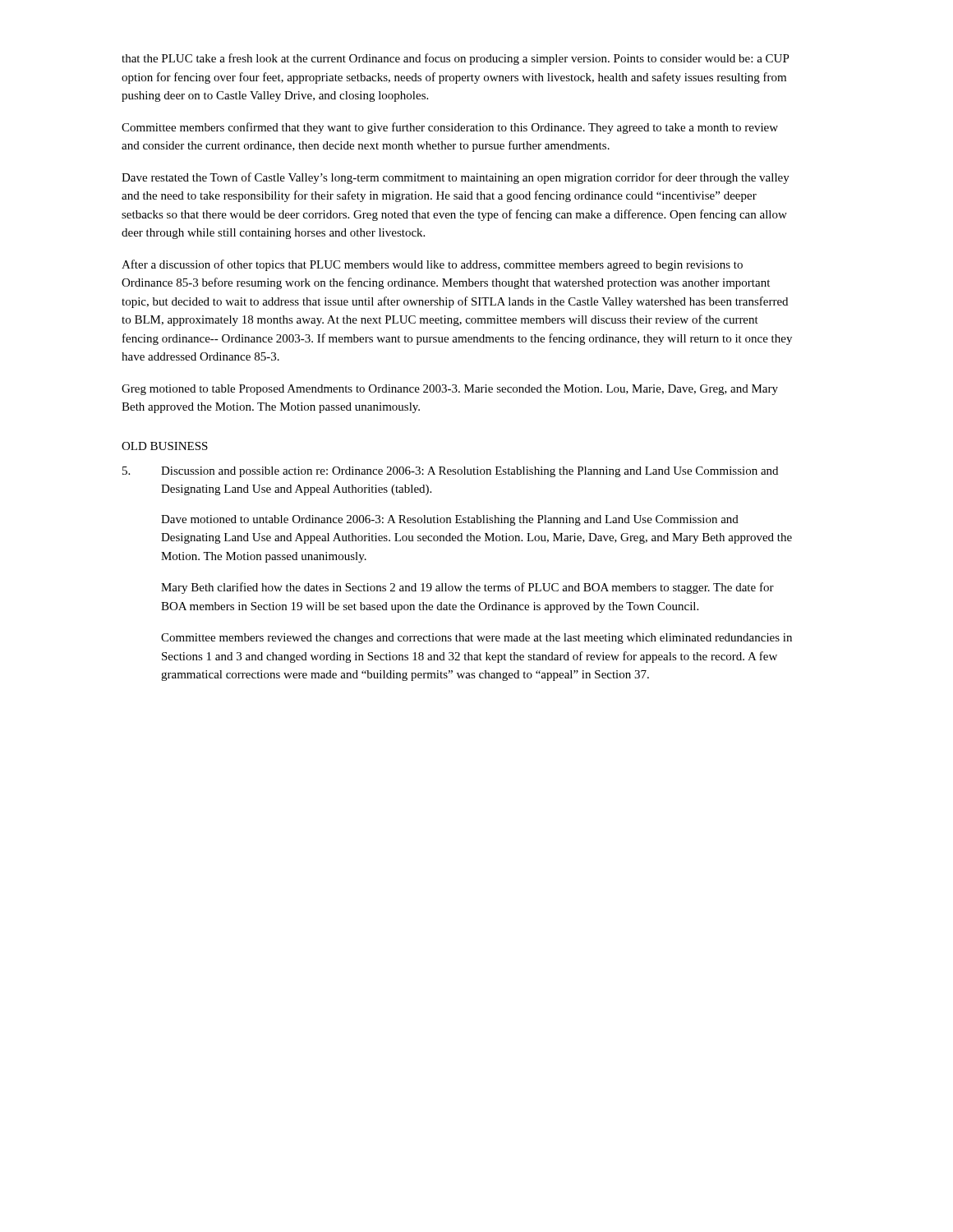Screen dimensions: 1232x953
Task: Select the text block with the text "Dave restated the Town of Castle"
Action: pyautogui.click(x=455, y=205)
